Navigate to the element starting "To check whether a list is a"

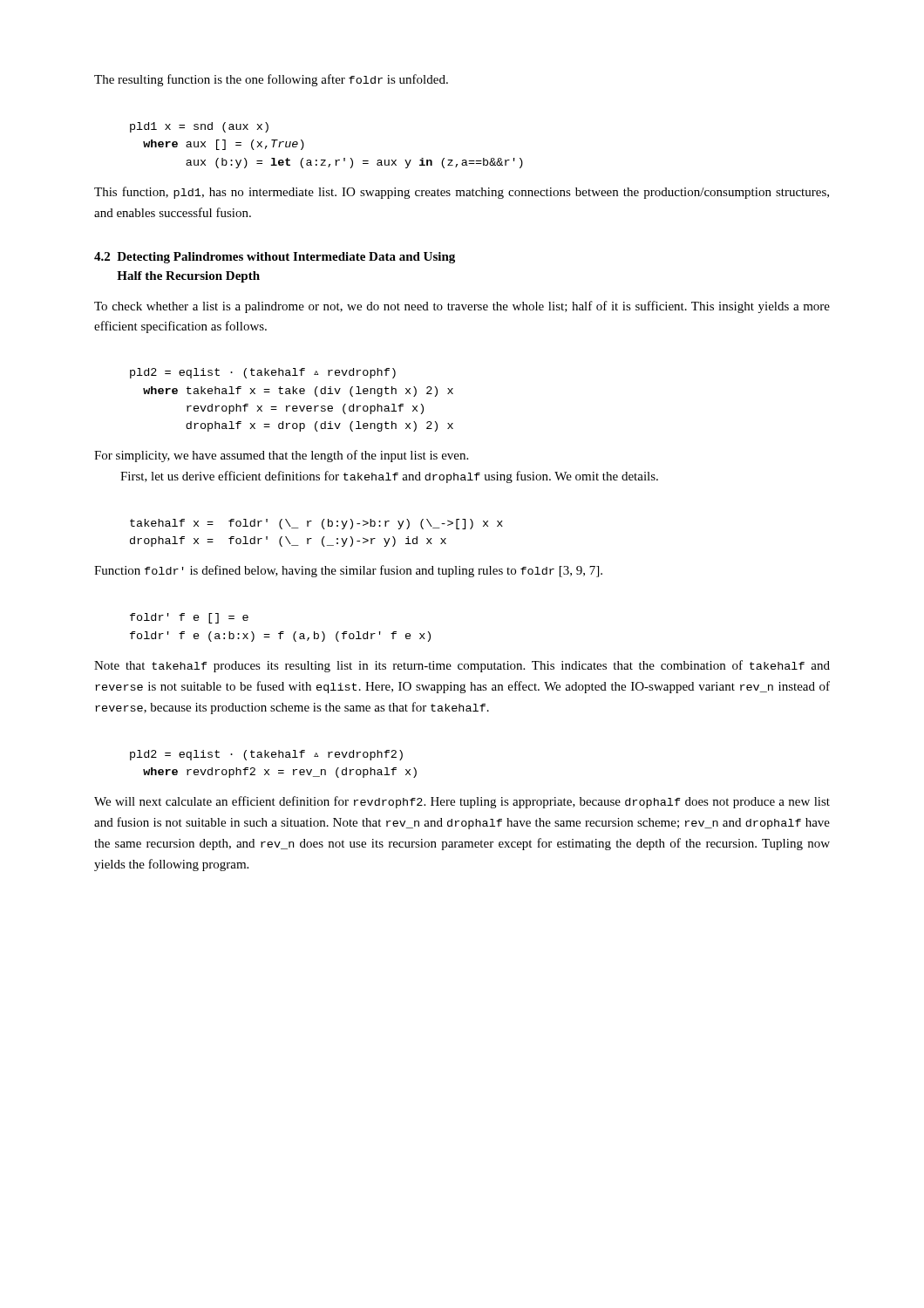coord(462,316)
